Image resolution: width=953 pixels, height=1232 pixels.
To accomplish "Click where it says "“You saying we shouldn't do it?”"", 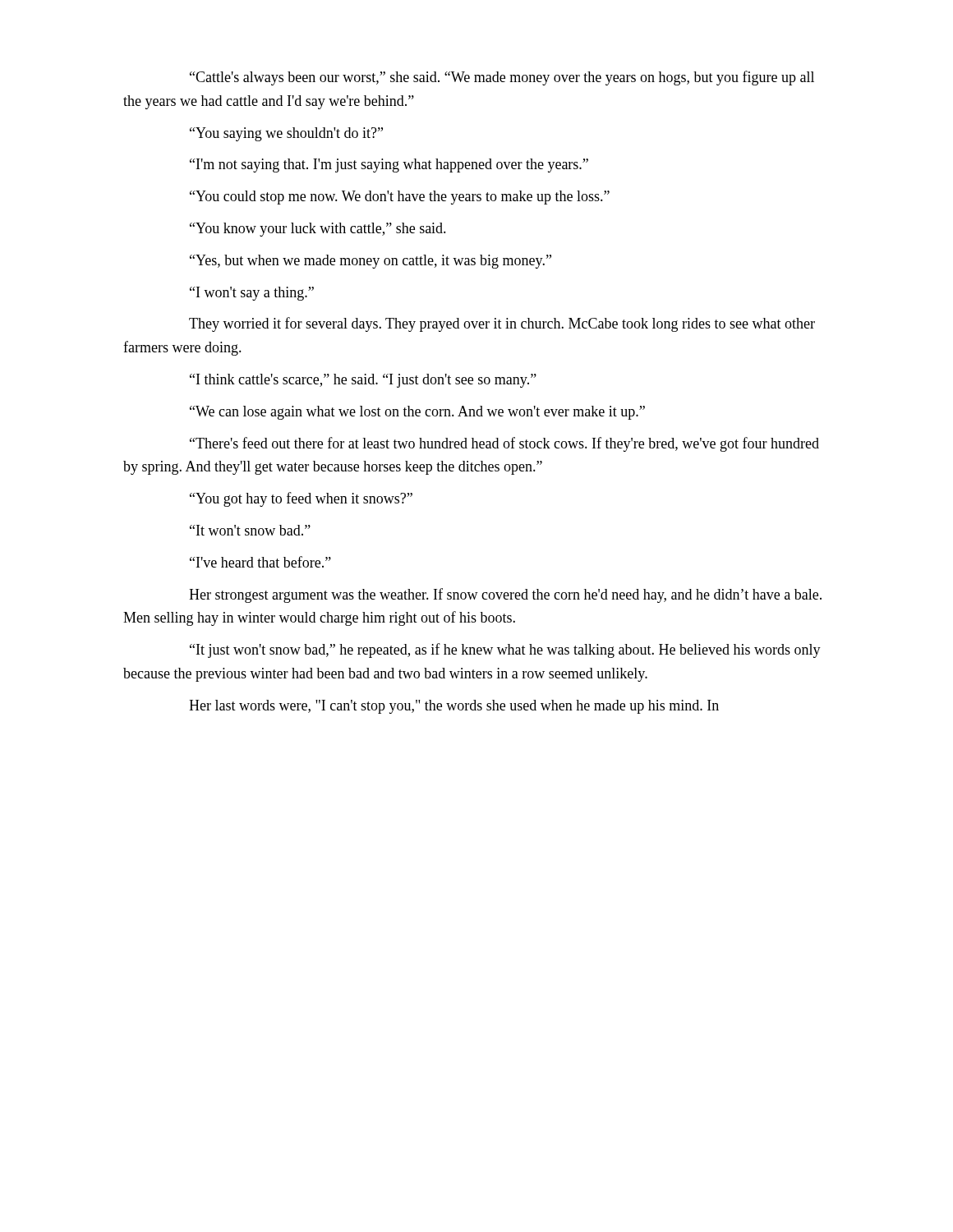I will (x=286, y=134).
